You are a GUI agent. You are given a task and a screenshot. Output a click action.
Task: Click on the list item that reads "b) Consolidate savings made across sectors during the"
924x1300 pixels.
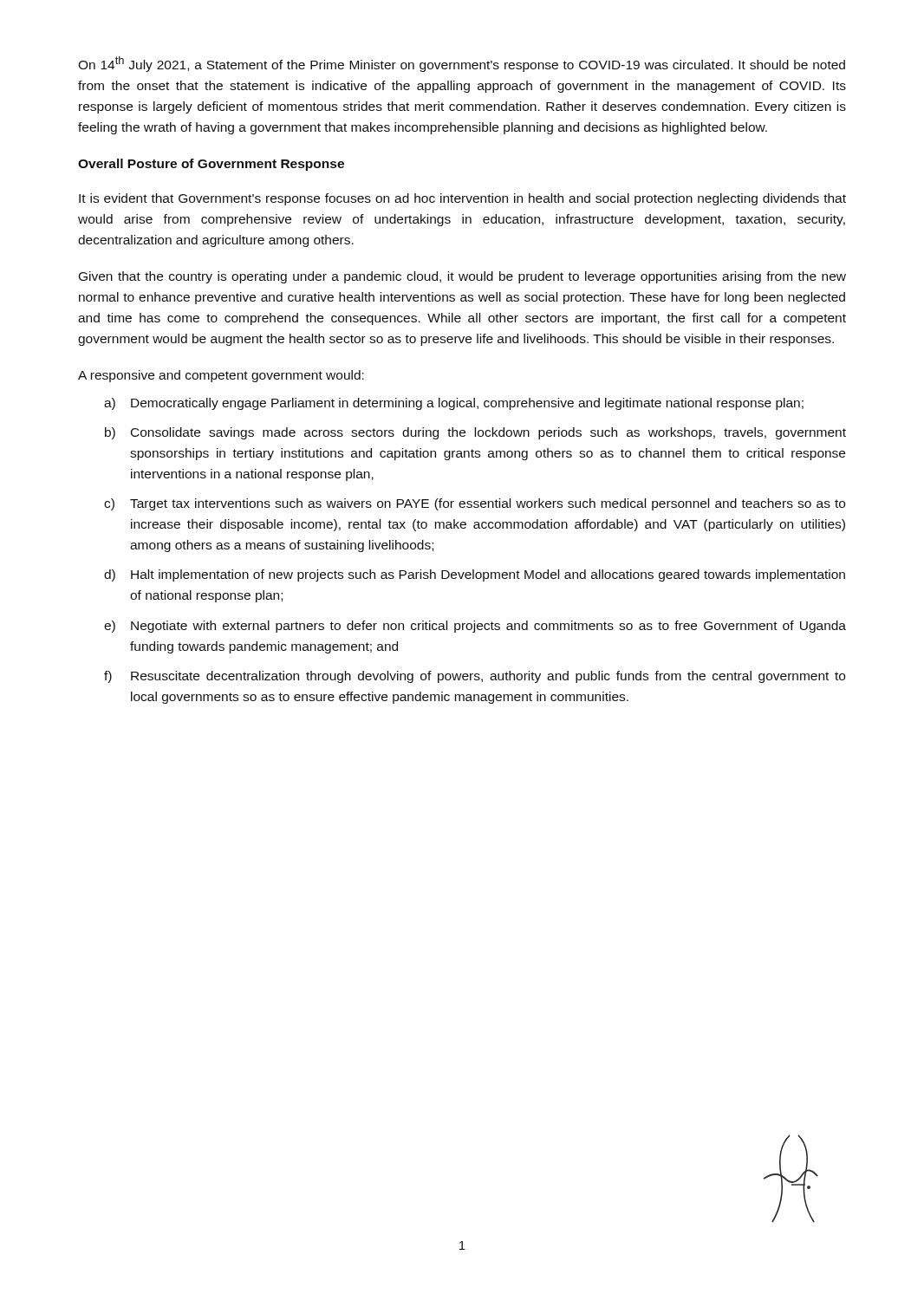[475, 454]
